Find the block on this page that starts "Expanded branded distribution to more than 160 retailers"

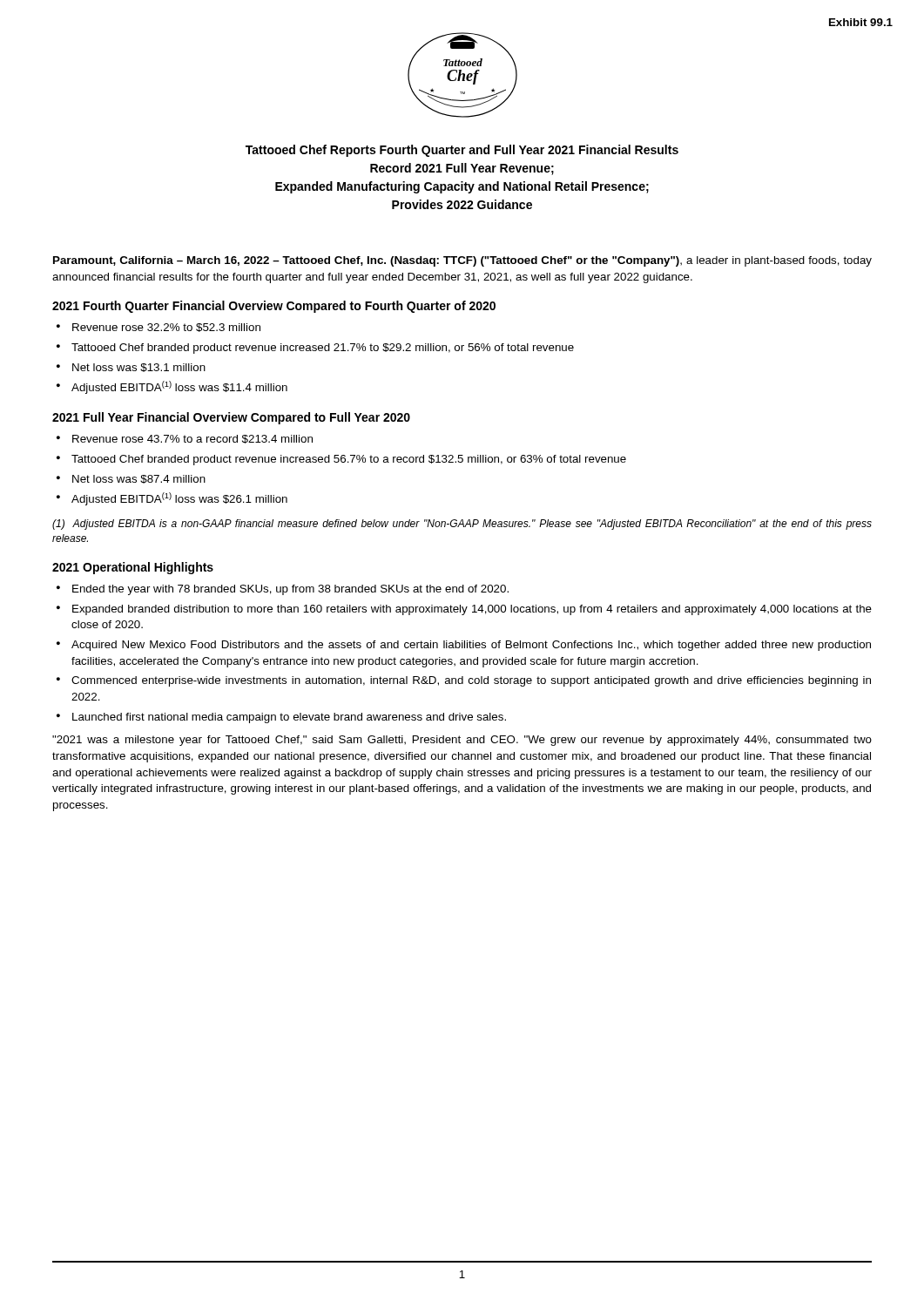(472, 617)
